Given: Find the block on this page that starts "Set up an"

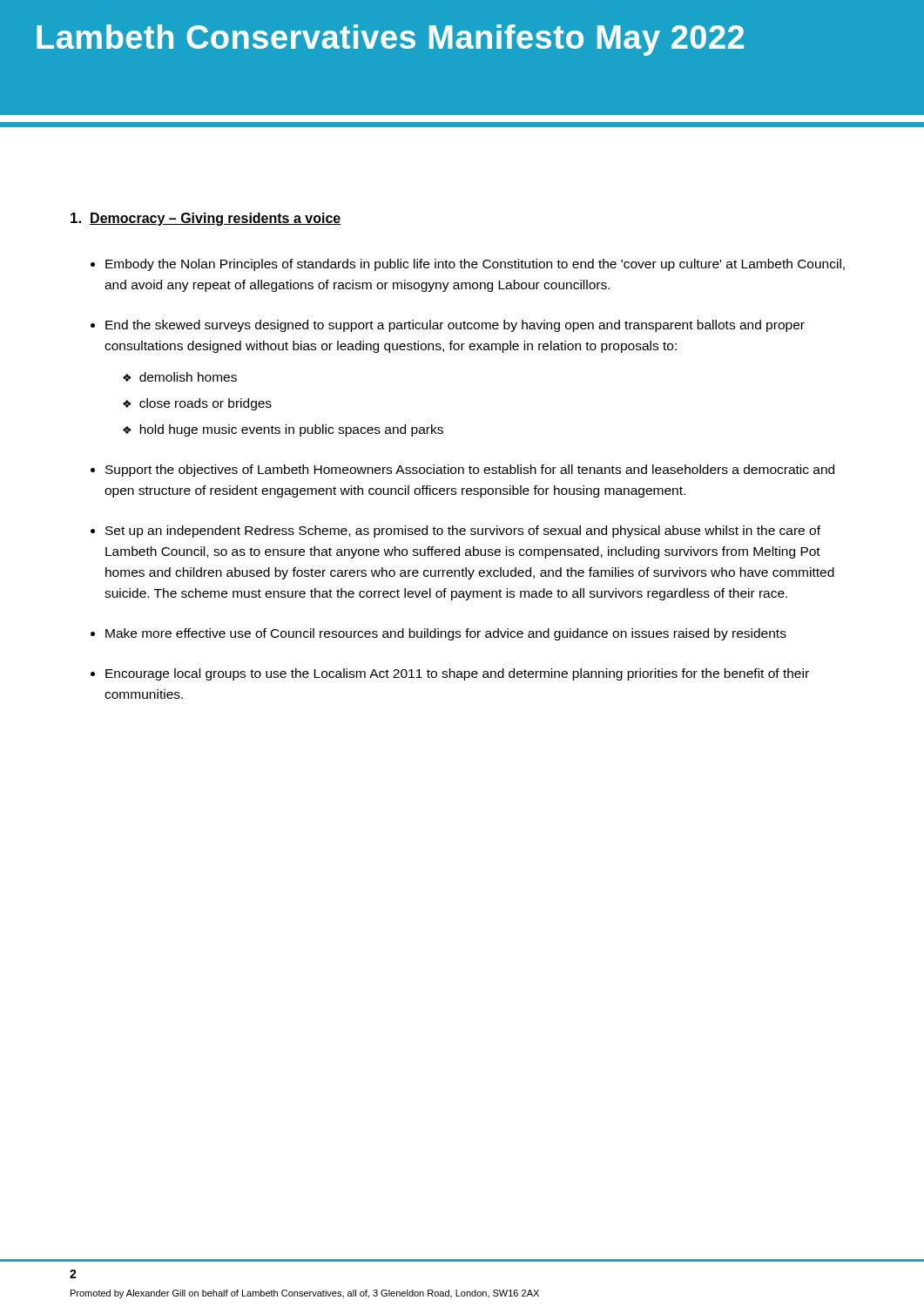Looking at the screenshot, I should pyautogui.click(x=470, y=562).
